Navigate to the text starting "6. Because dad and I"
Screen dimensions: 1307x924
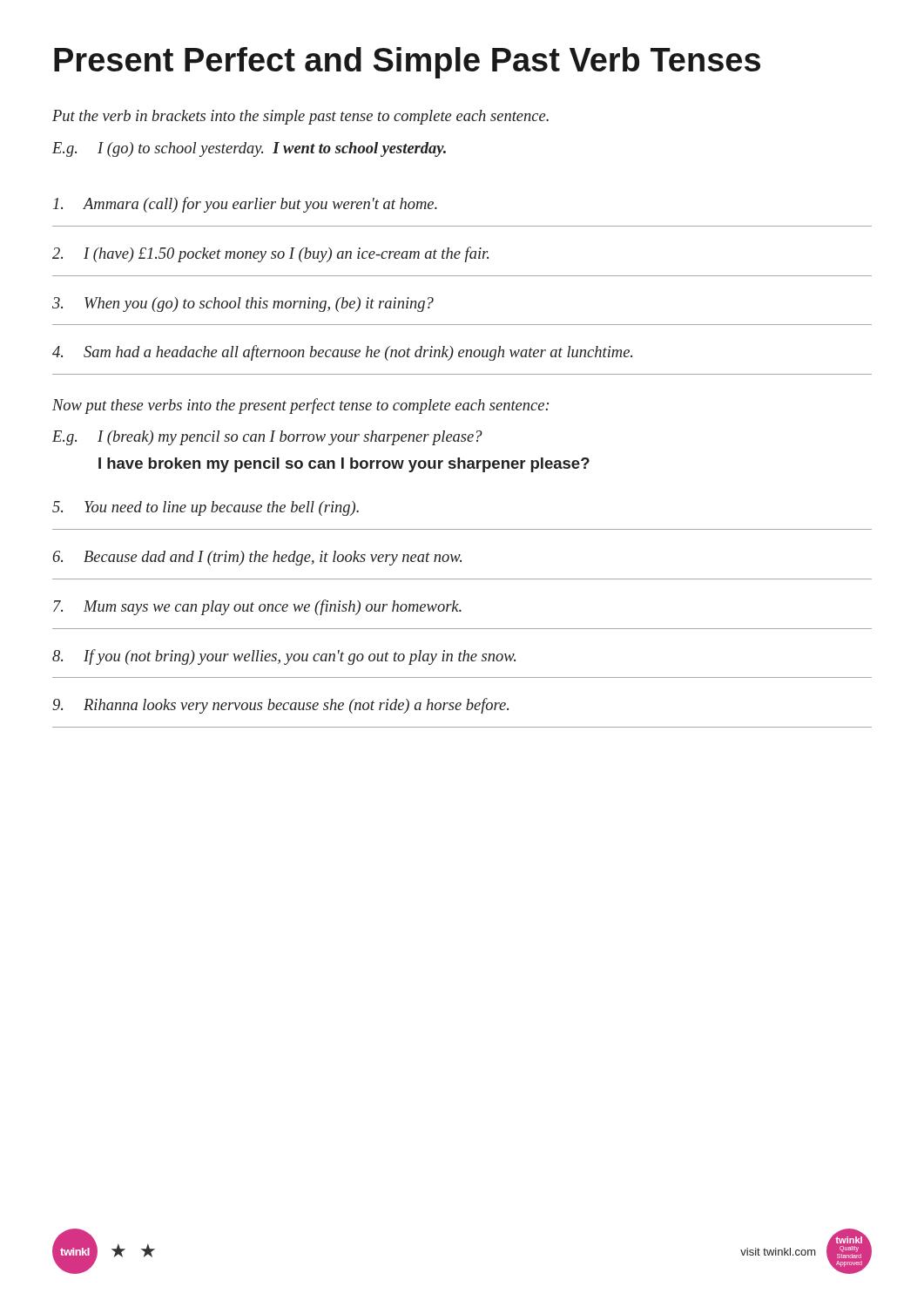(x=462, y=554)
